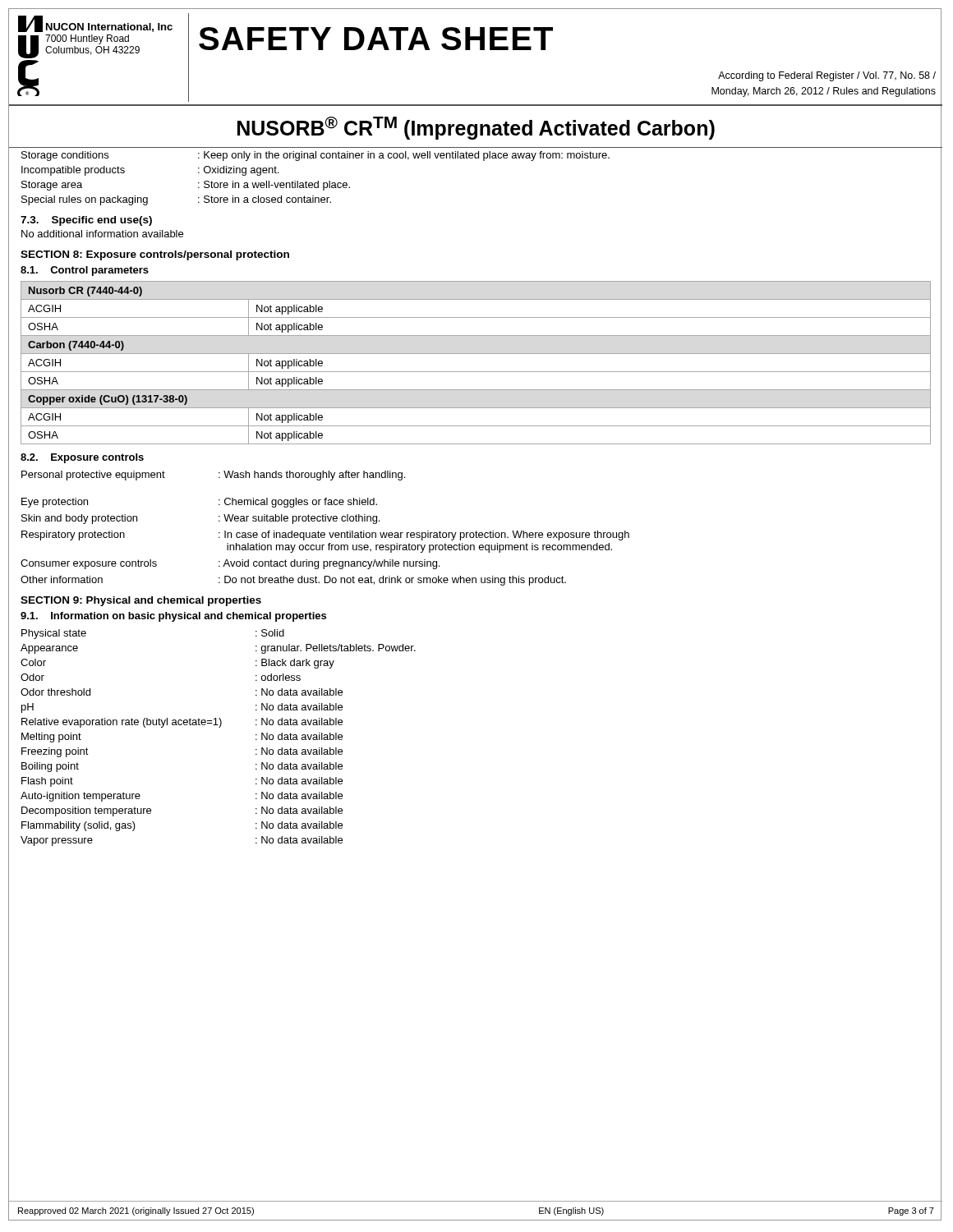Click on the block starting "Physical state : Solid"
Screen dimensions: 1232x953
pos(56,634)
